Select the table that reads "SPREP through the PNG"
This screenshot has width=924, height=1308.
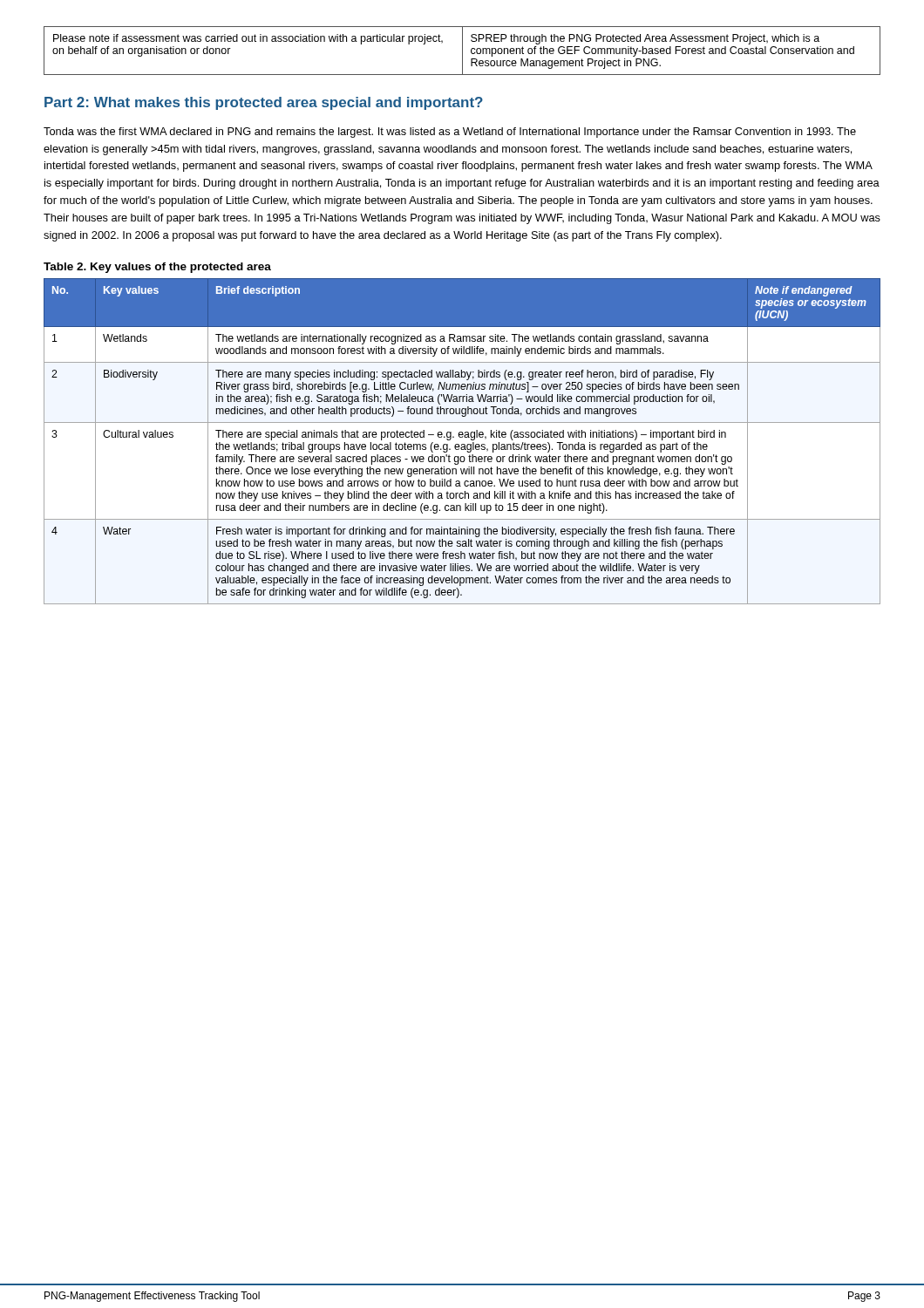(462, 51)
